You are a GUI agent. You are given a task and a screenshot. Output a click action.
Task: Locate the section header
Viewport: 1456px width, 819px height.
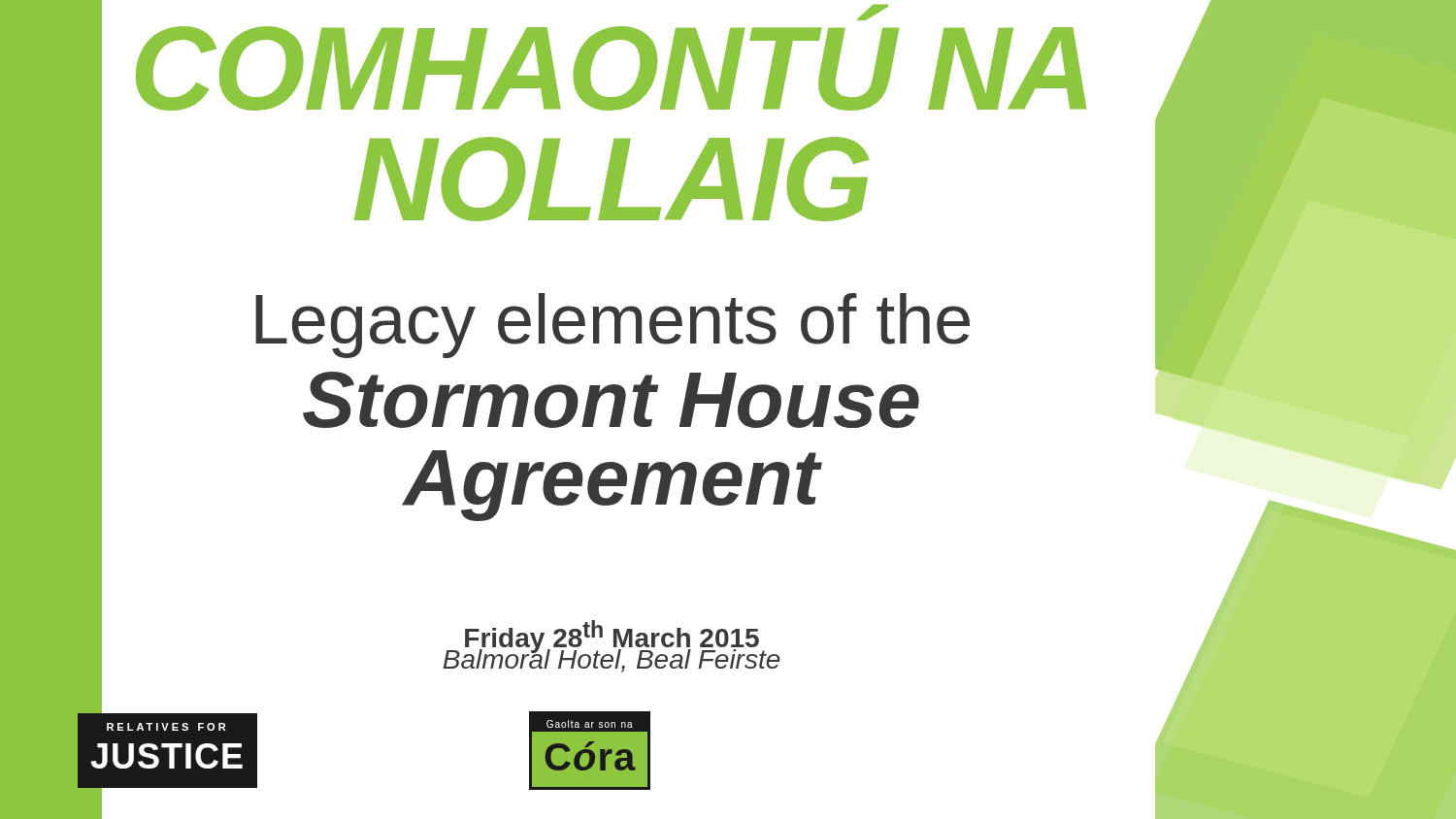(x=612, y=399)
